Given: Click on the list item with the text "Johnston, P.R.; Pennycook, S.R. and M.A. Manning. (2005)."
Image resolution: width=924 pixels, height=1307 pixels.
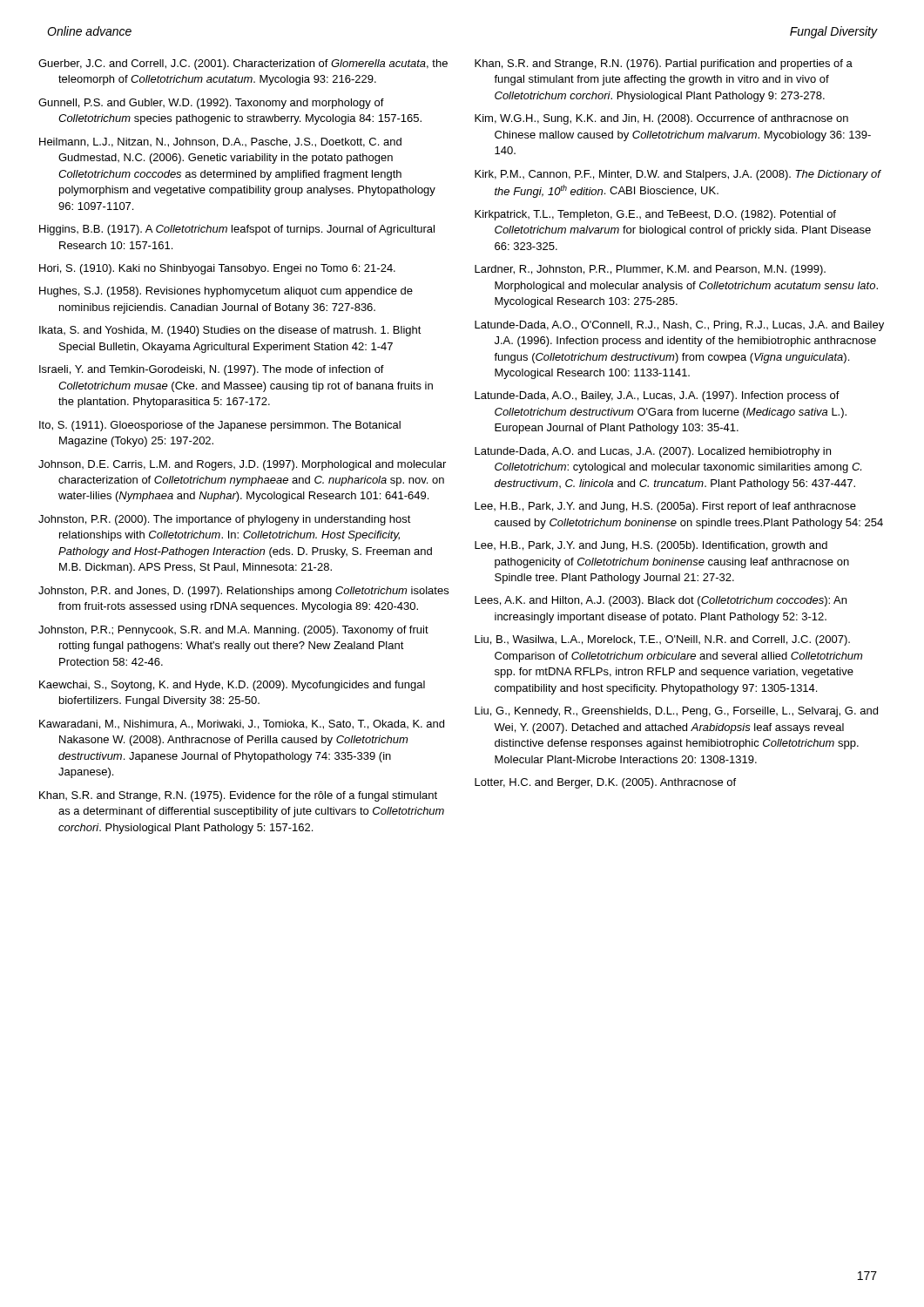Looking at the screenshot, I should pos(233,645).
